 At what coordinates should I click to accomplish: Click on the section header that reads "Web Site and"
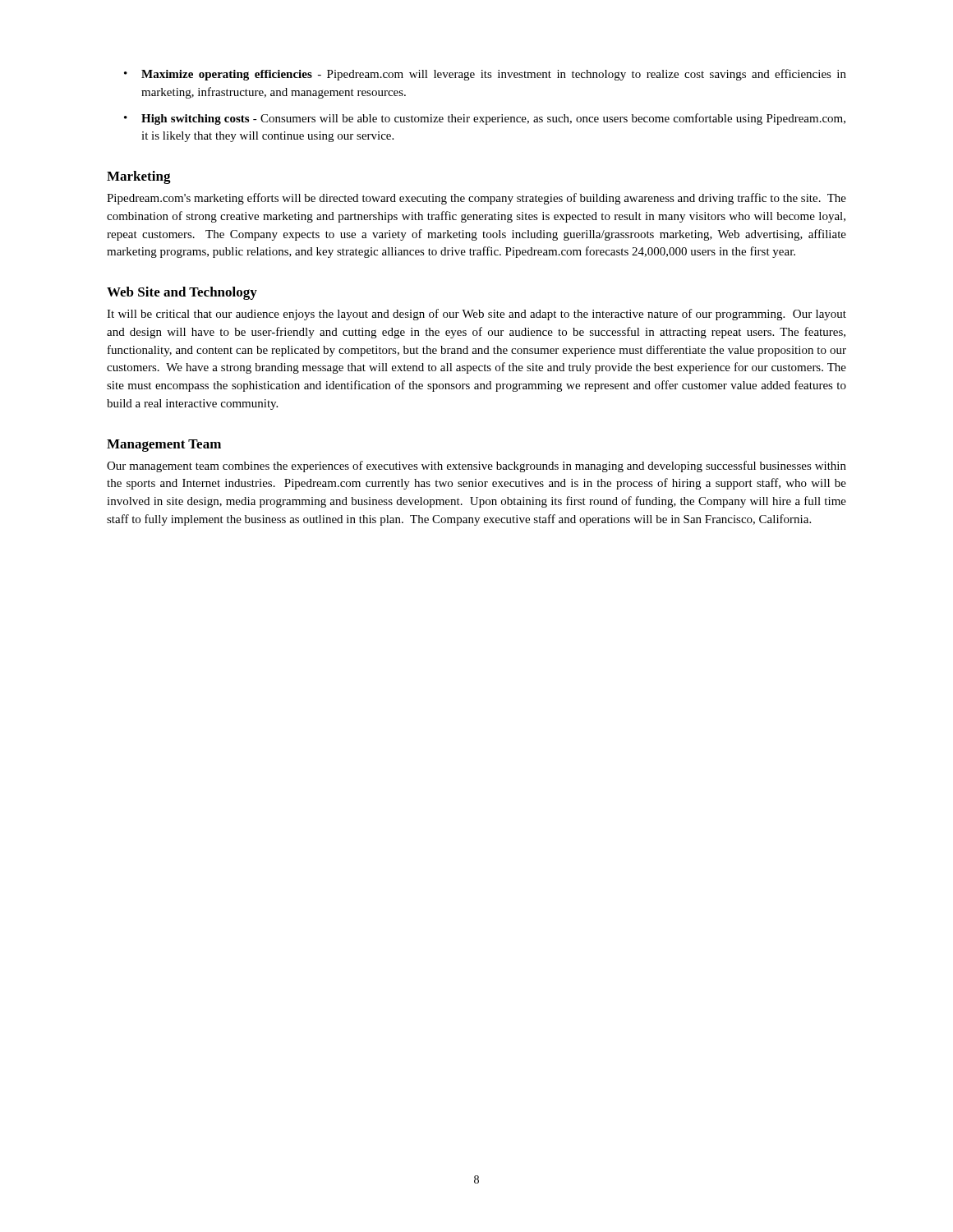coord(182,292)
